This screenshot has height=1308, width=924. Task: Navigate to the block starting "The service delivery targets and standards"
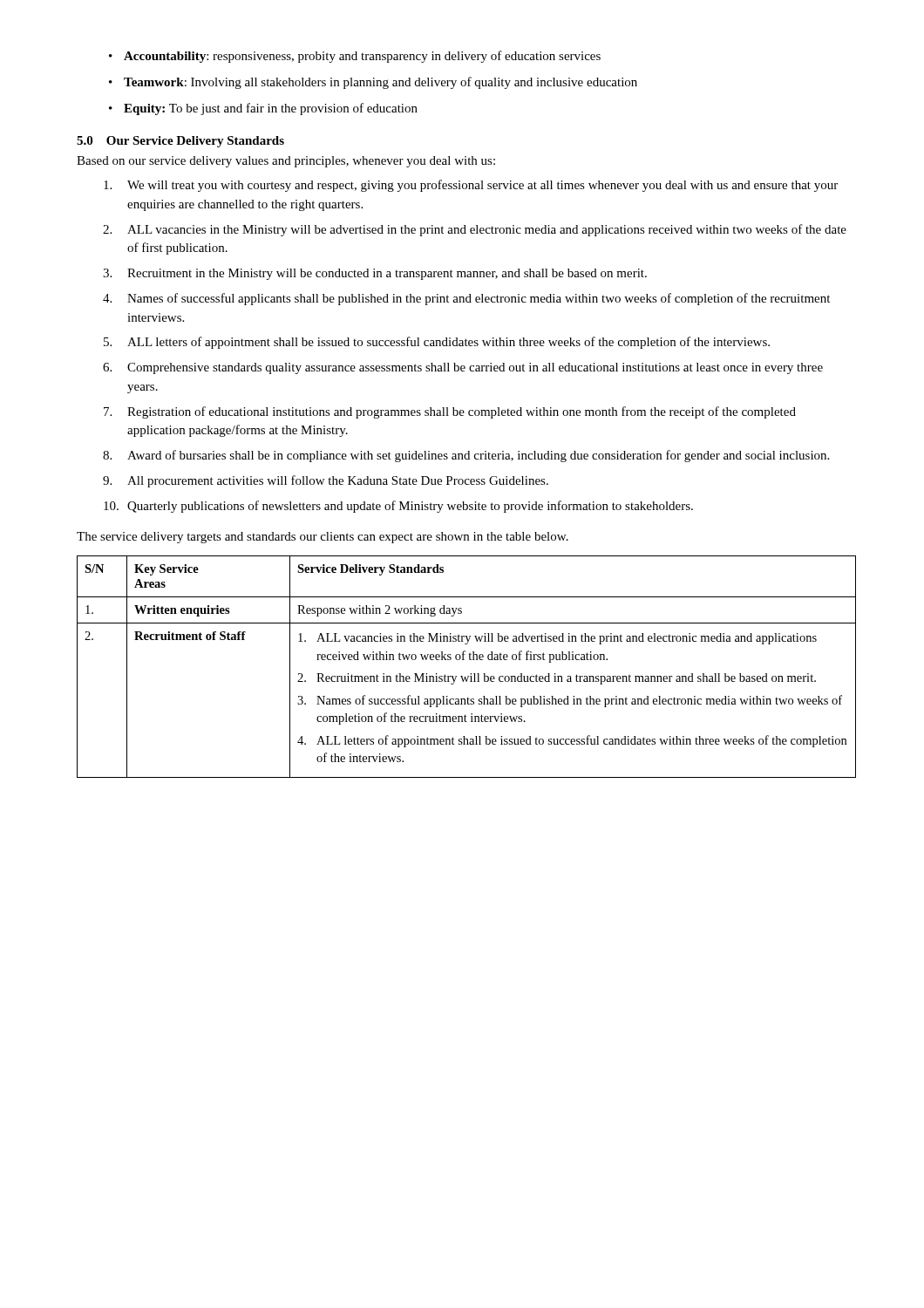(x=323, y=536)
